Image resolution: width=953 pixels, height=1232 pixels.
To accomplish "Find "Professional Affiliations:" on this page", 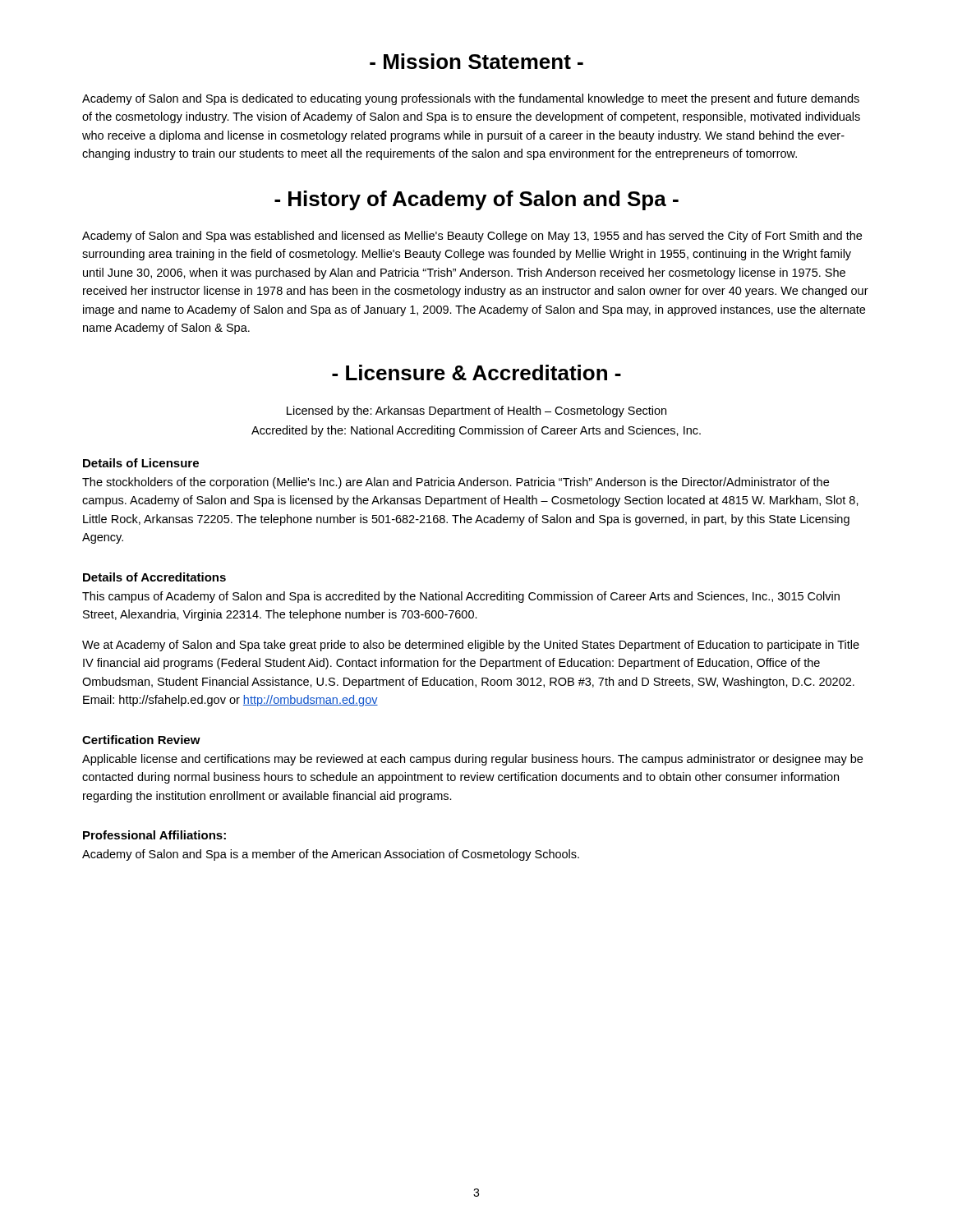I will (x=155, y=835).
